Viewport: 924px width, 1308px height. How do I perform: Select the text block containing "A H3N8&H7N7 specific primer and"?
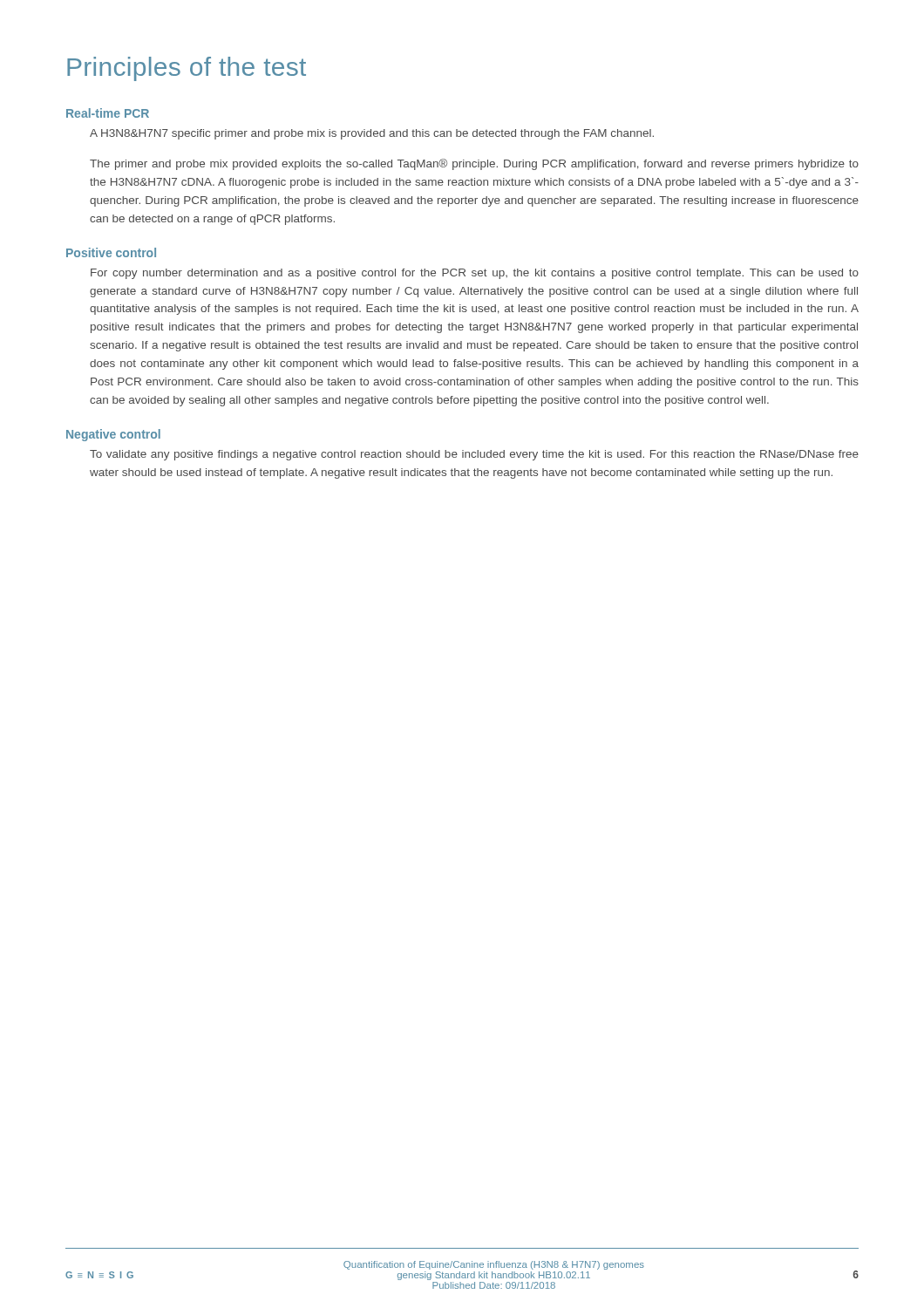click(x=372, y=133)
